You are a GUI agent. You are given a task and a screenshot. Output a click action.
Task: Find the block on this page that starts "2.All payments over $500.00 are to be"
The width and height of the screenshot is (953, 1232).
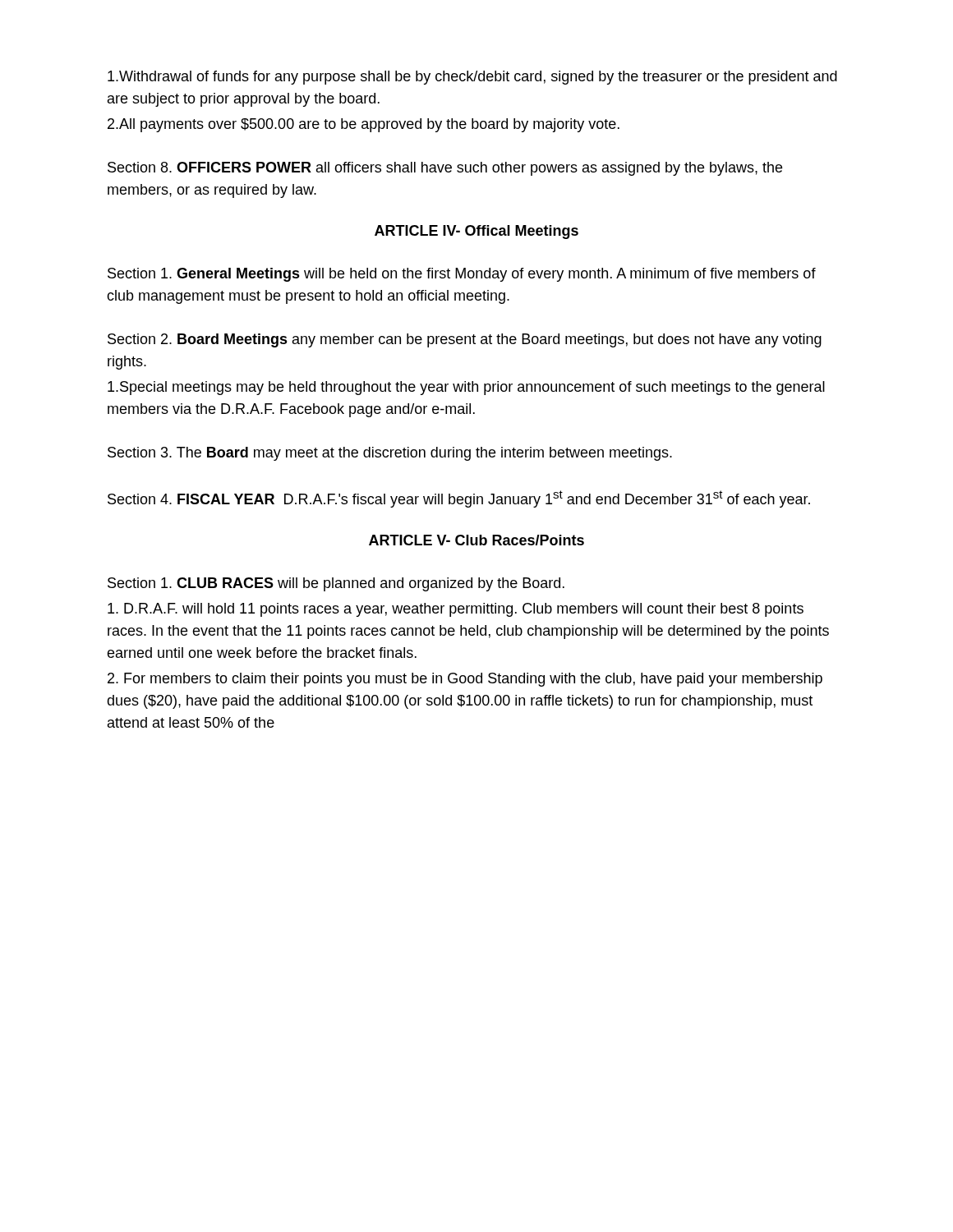click(364, 124)
